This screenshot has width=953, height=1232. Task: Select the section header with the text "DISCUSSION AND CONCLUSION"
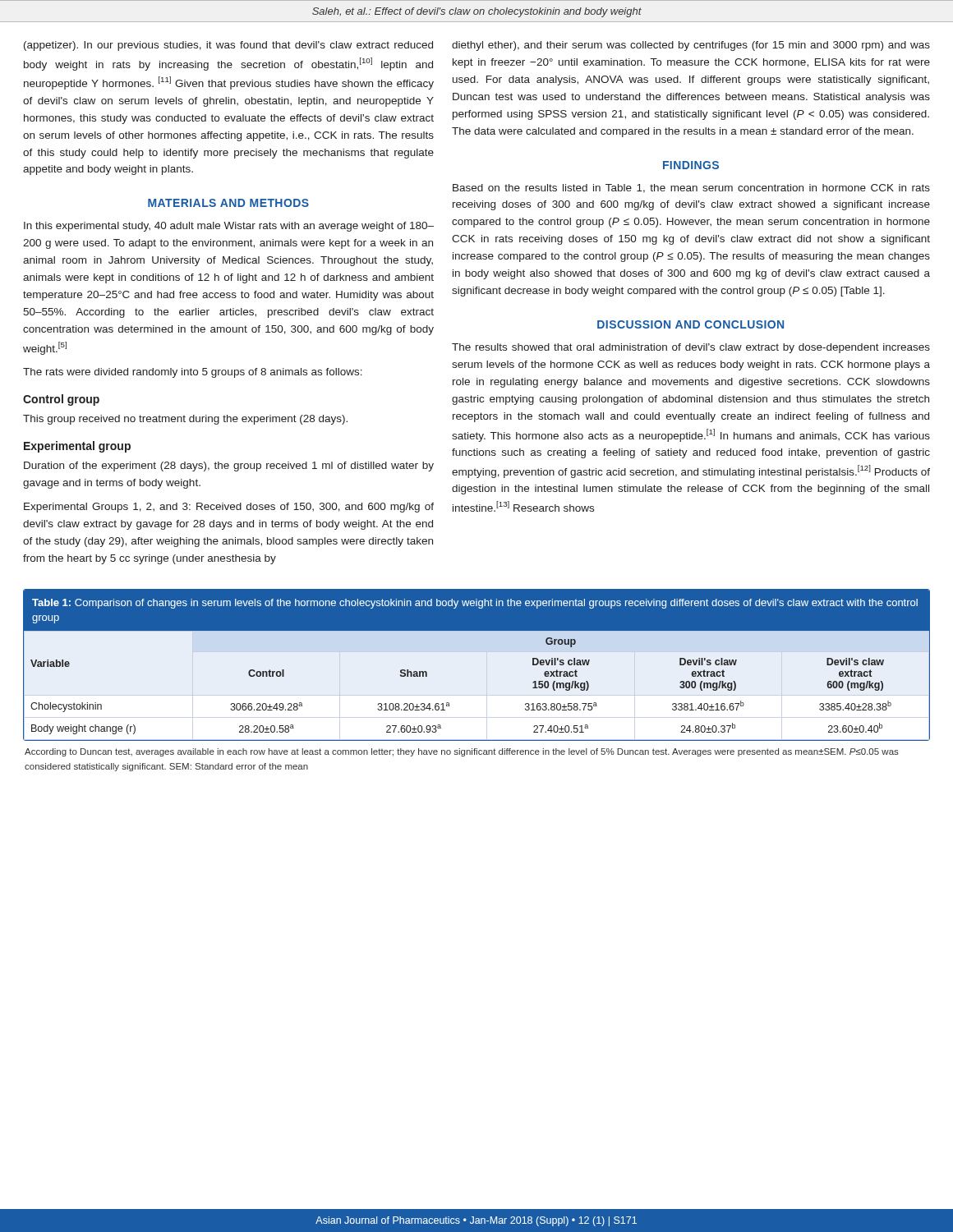pyautogui.click(x=691, y=324)
